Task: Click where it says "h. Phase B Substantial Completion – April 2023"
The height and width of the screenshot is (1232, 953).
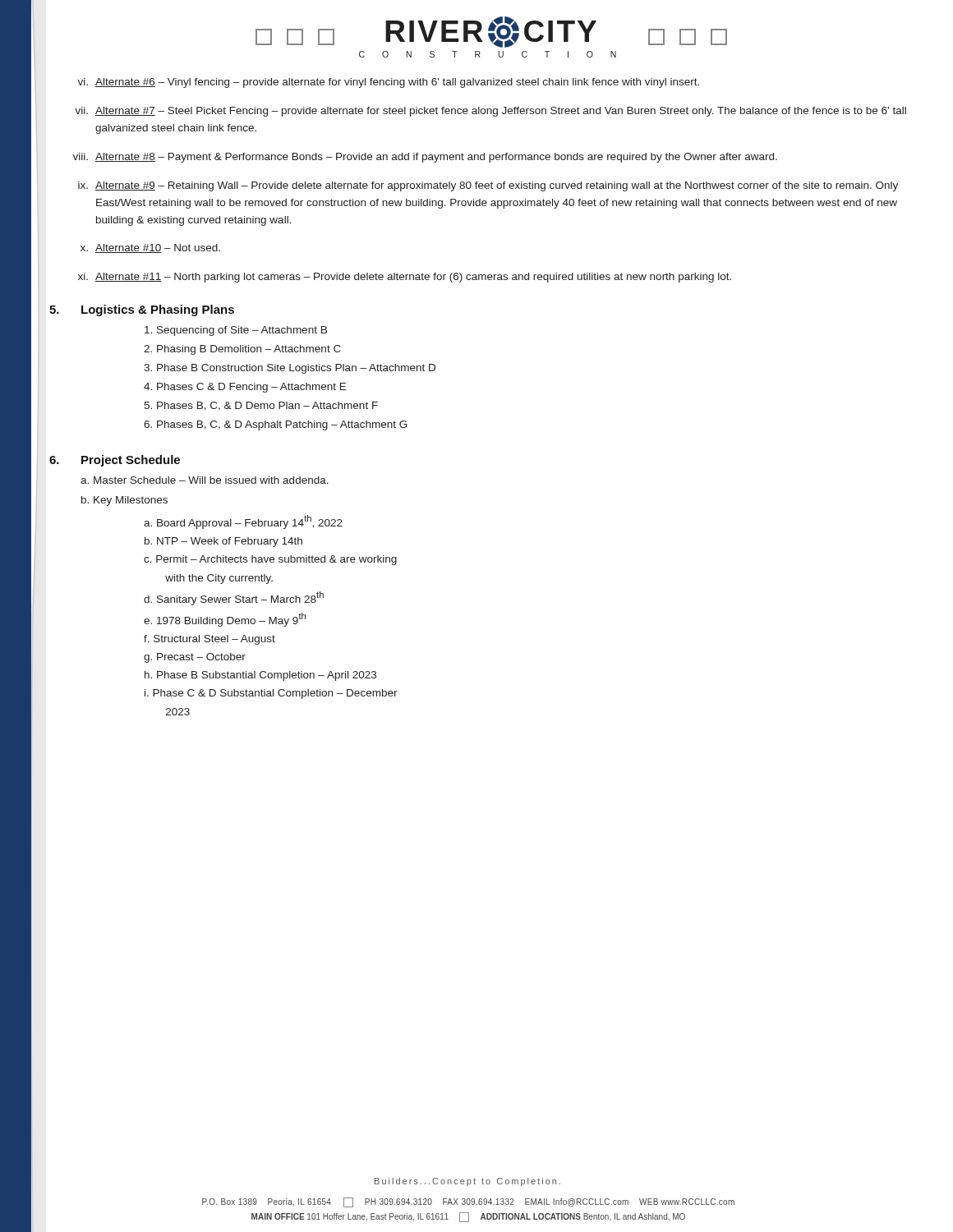Action: tap(260, 675)
